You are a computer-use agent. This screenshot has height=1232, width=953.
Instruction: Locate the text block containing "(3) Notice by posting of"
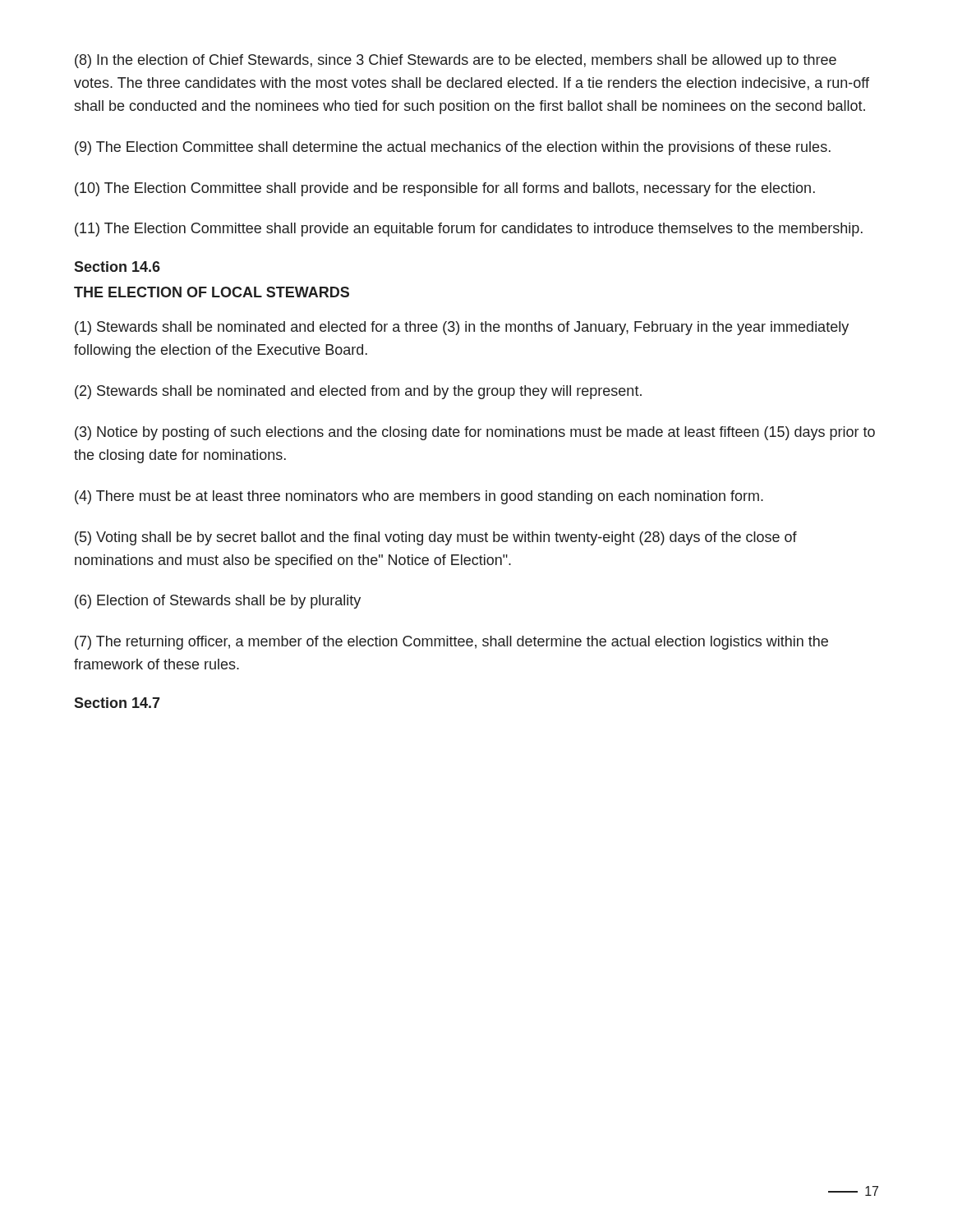pos(475,443)
